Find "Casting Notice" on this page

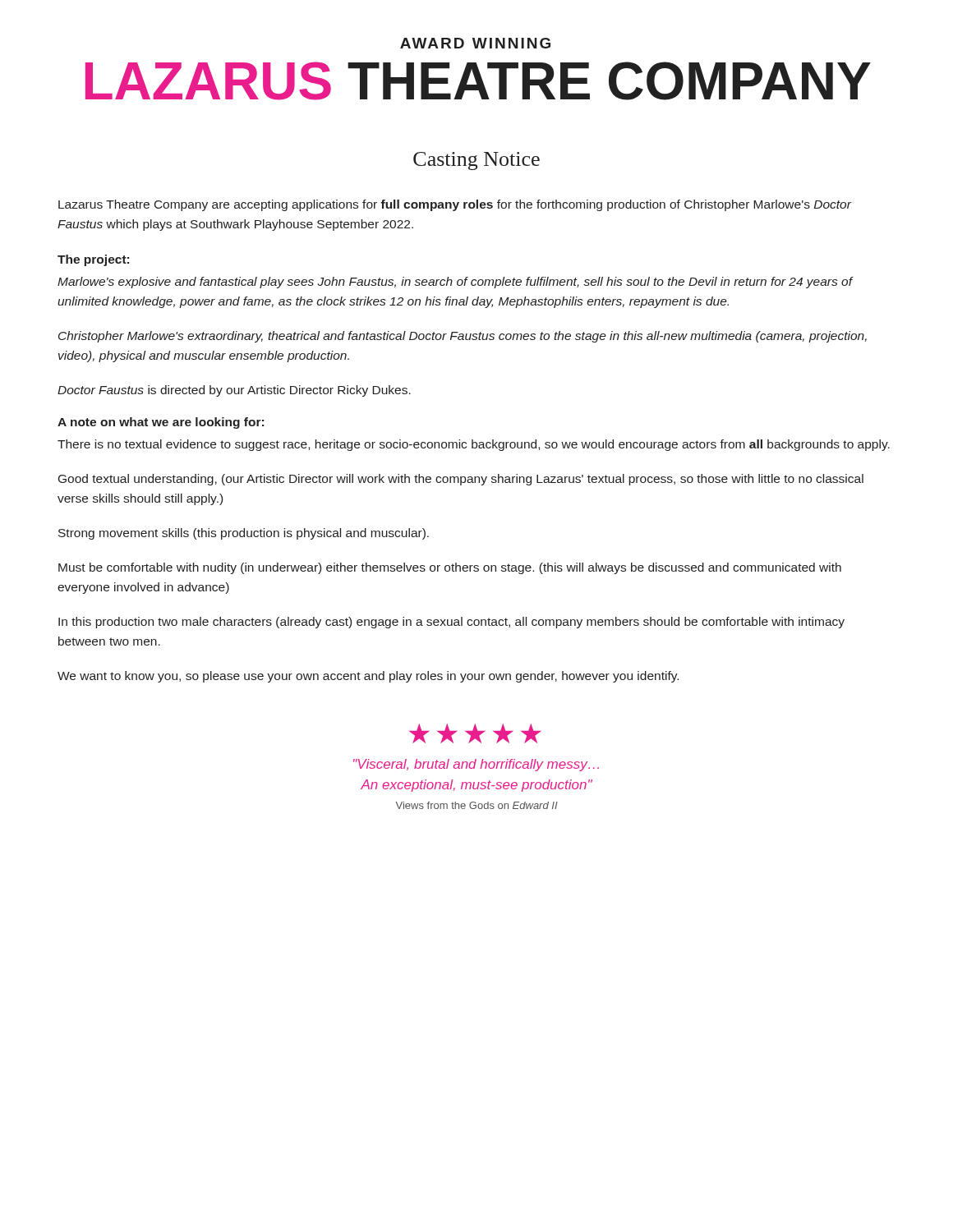tap(476, 159)
